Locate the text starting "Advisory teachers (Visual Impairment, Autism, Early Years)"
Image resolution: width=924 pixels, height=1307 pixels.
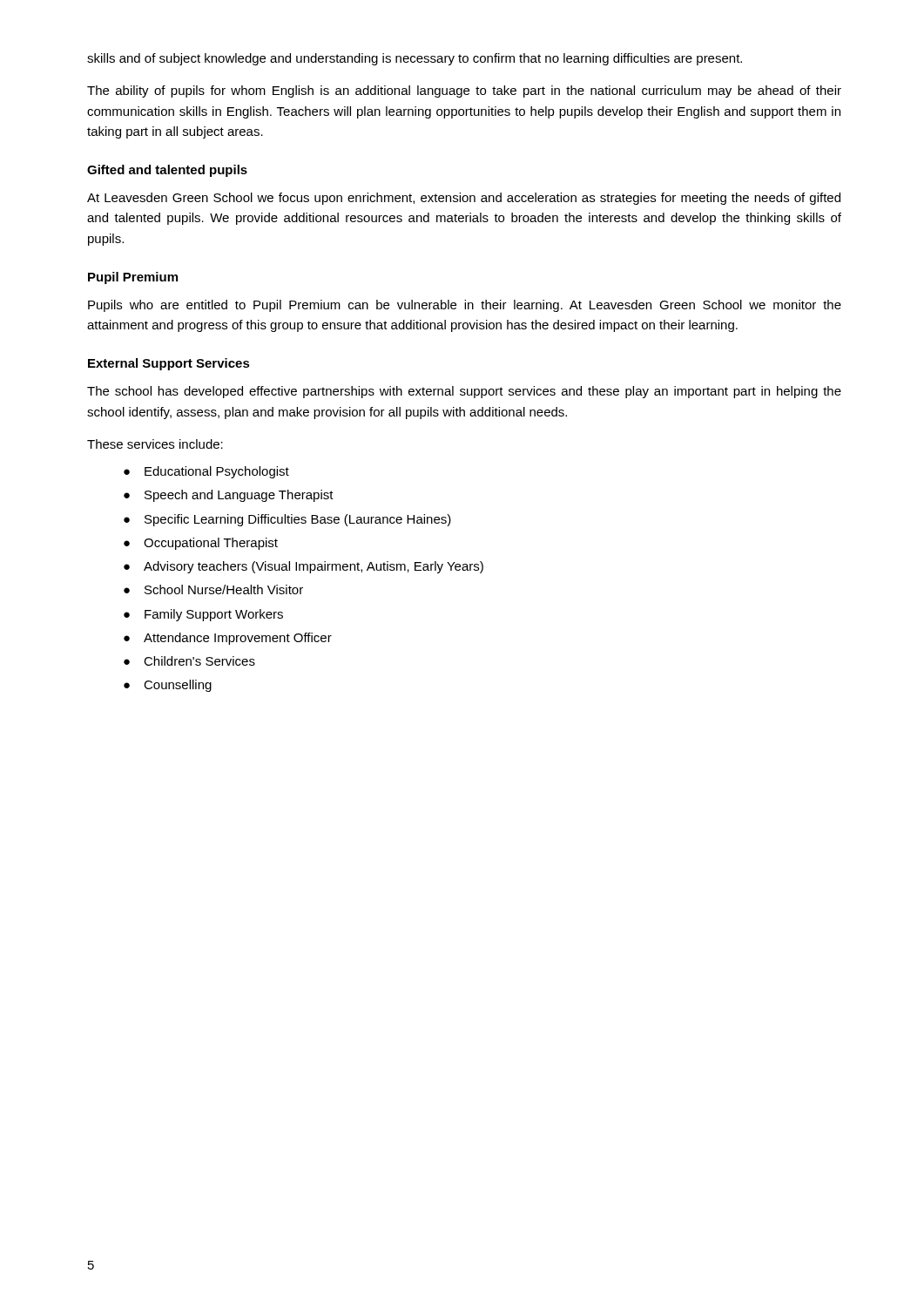[x=314, y=566]
